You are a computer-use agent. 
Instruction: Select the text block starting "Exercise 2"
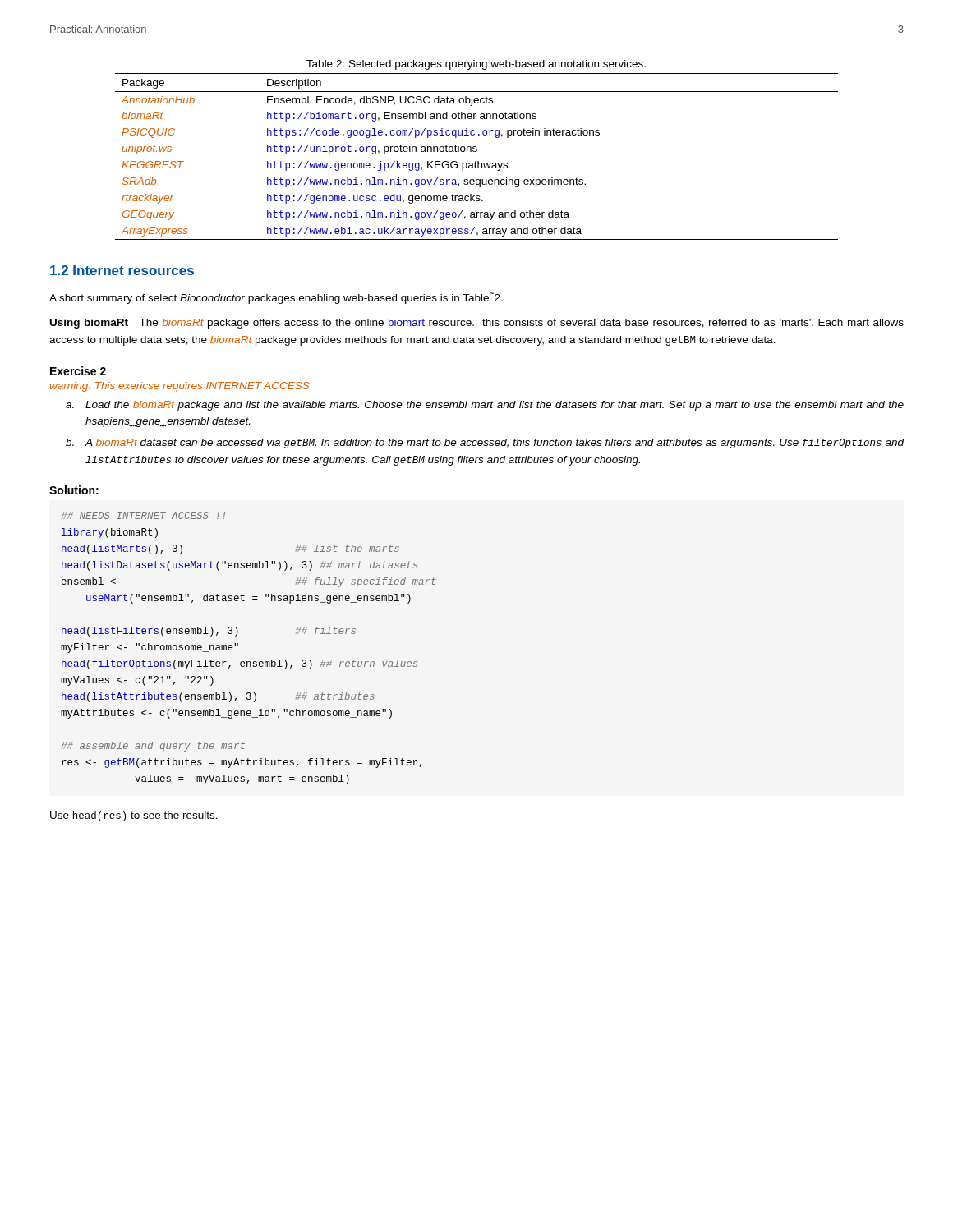(78, 371)
